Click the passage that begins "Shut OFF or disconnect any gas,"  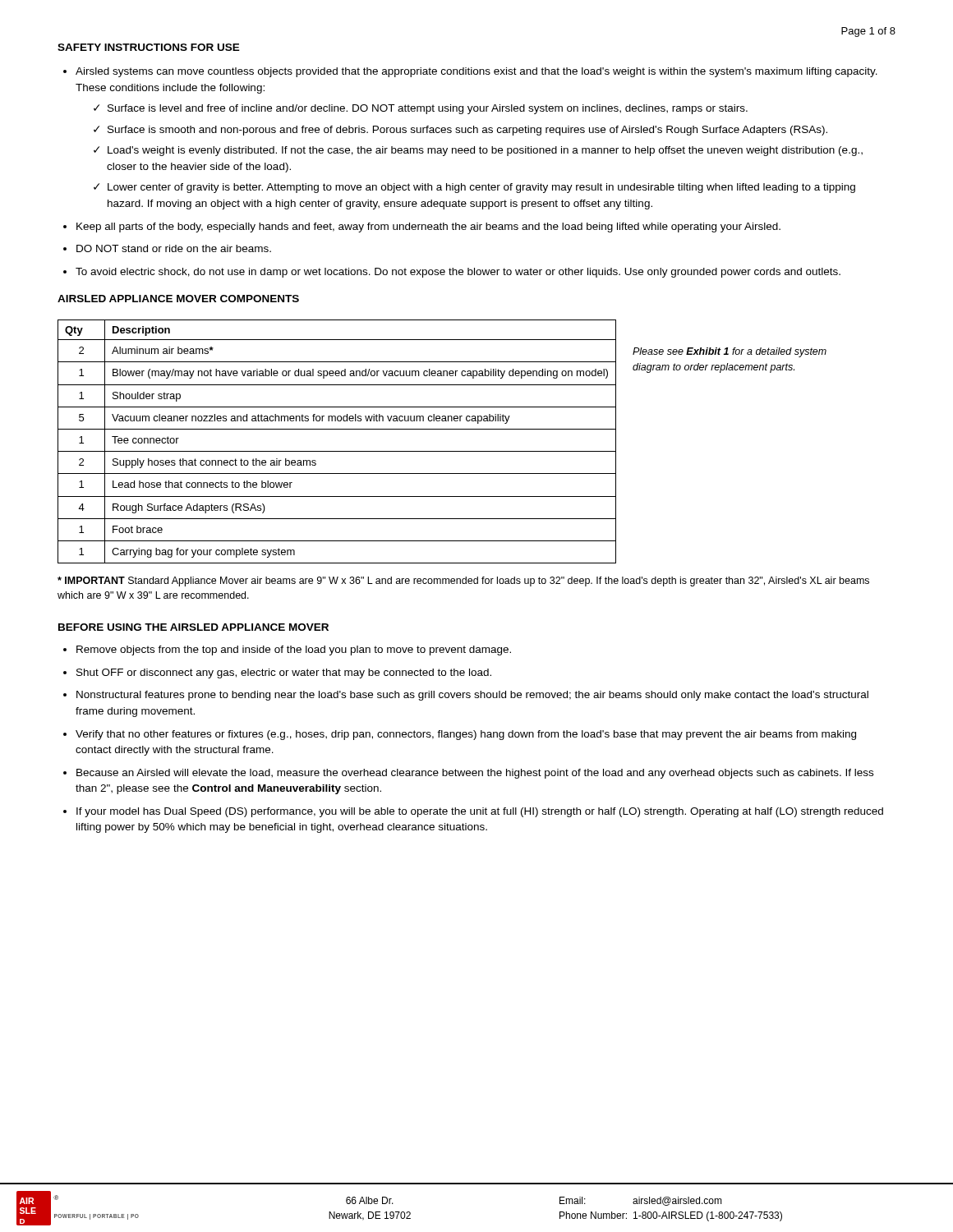click(284, 672)
